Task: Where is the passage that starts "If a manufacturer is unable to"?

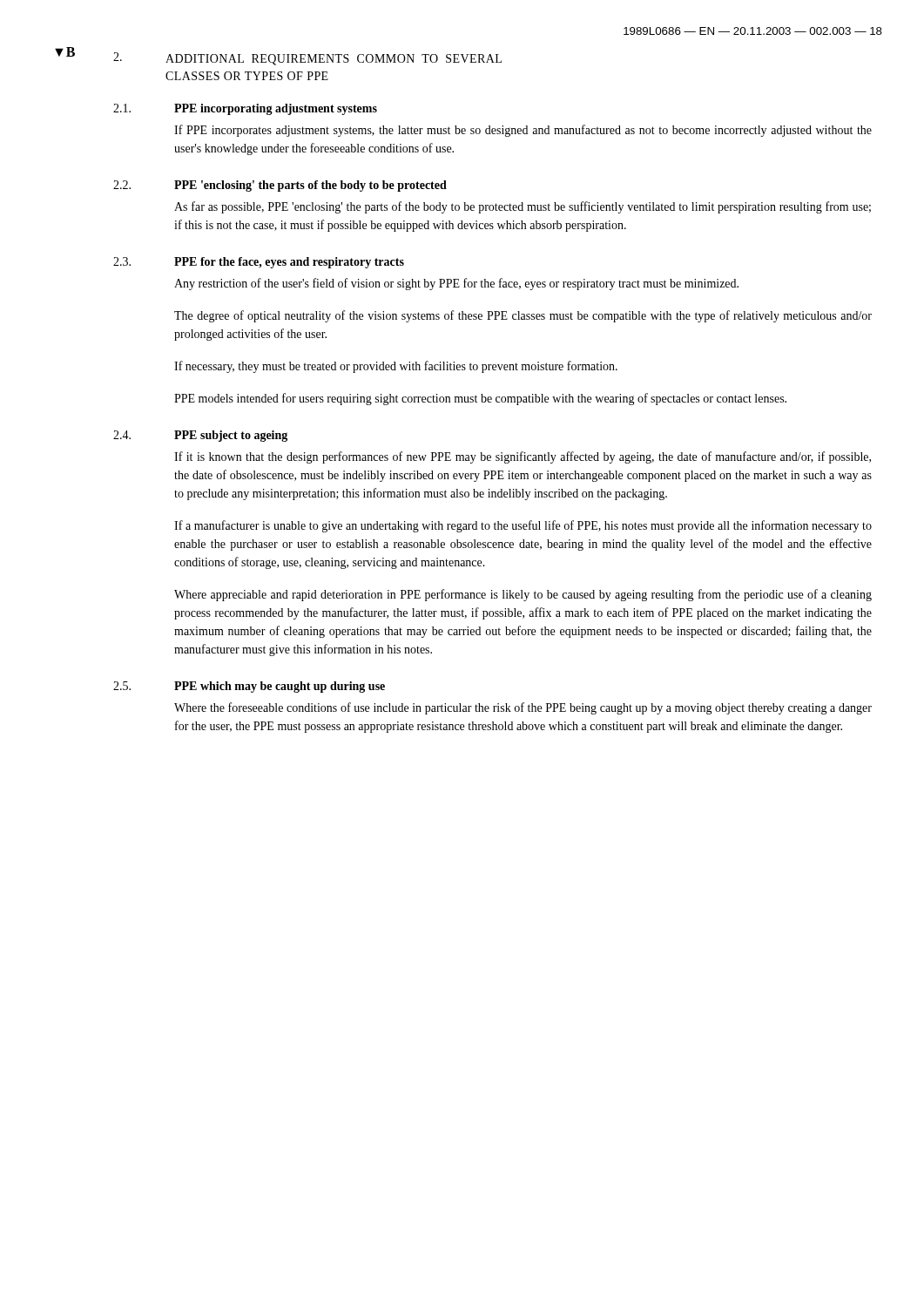Action: 523,544
